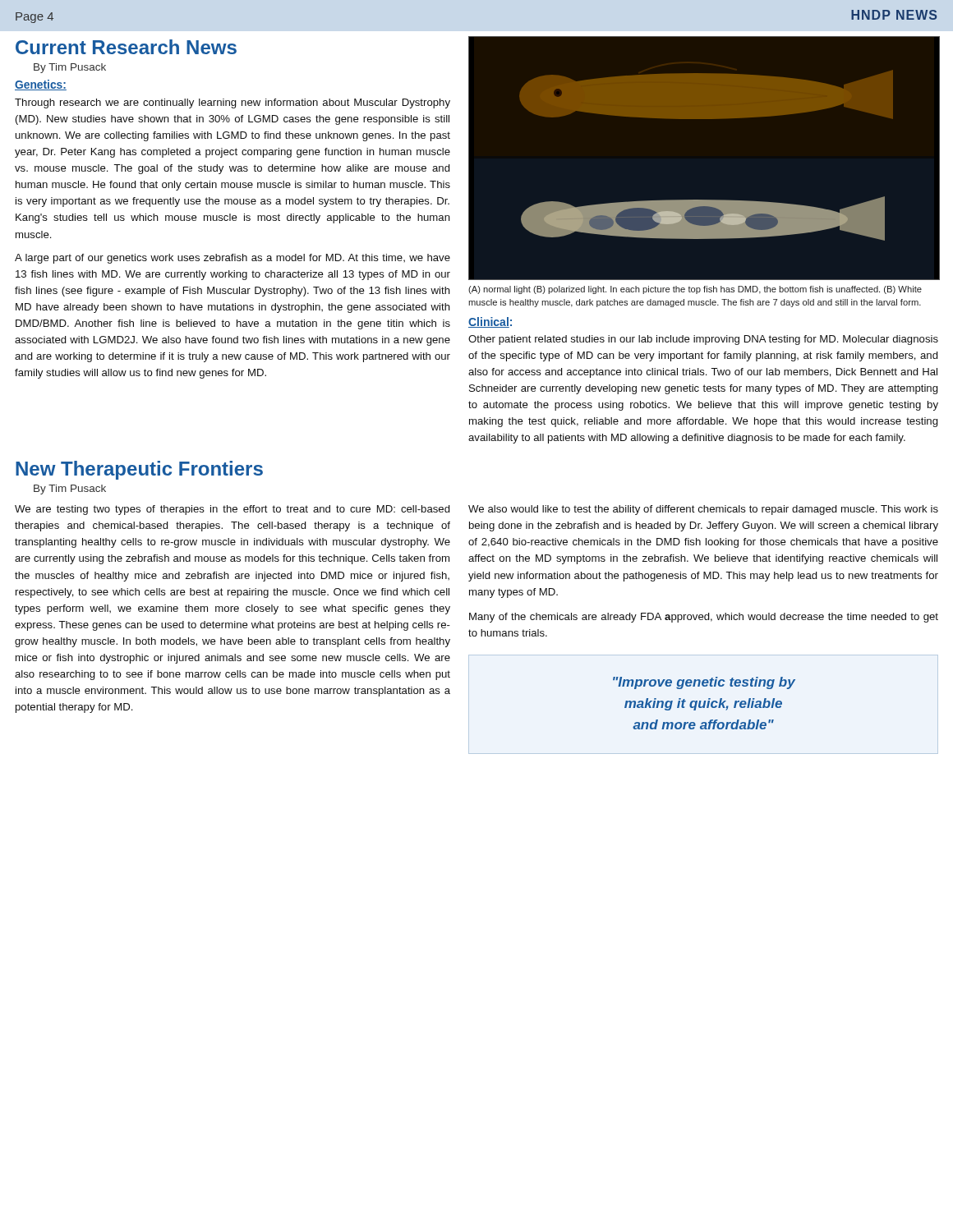Point to the text starting "We also would like to test the"

(x=703, y=550)
